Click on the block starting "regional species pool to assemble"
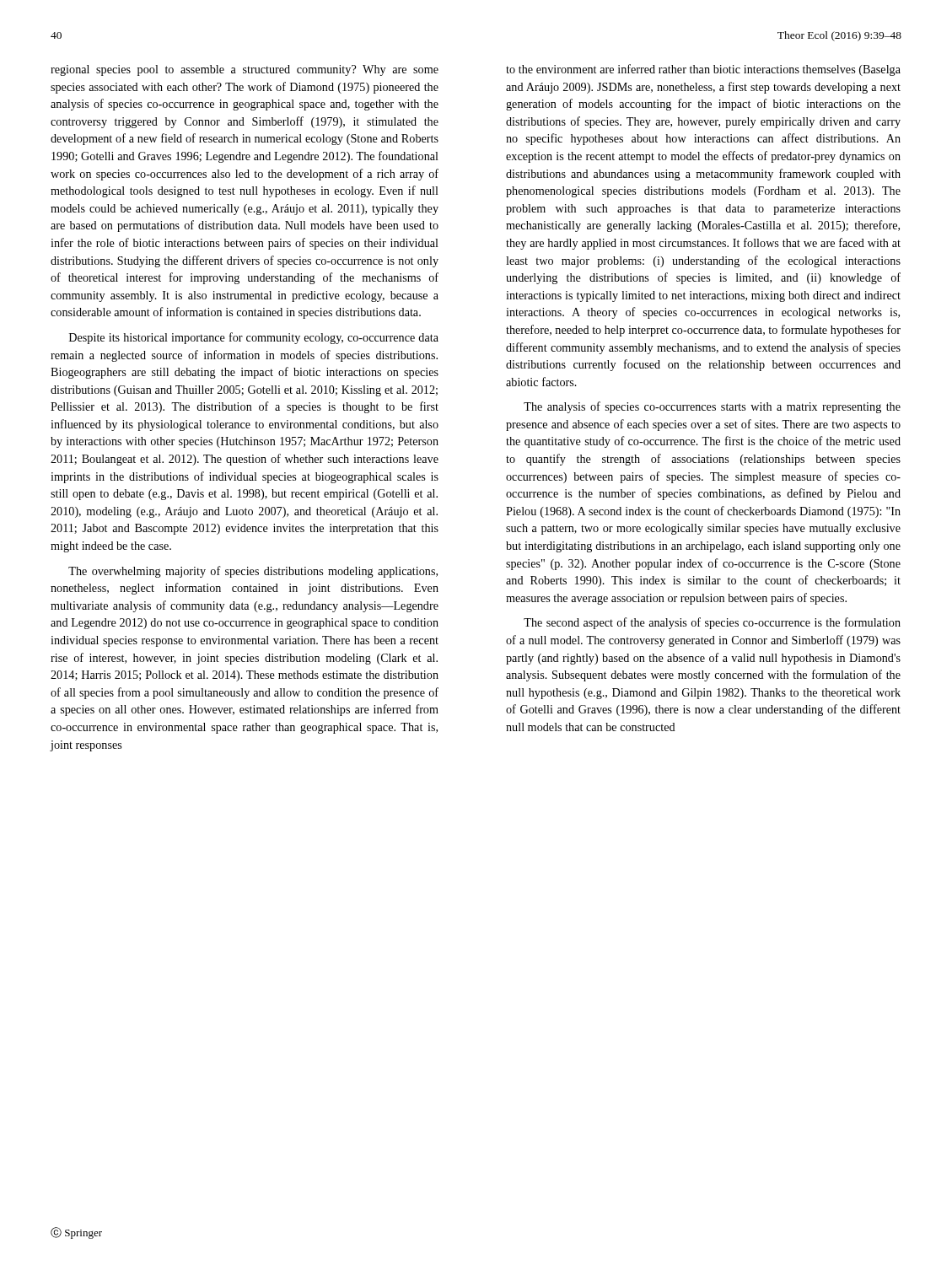Screen dimensions: 1265x952 click(x=245, y=407)
